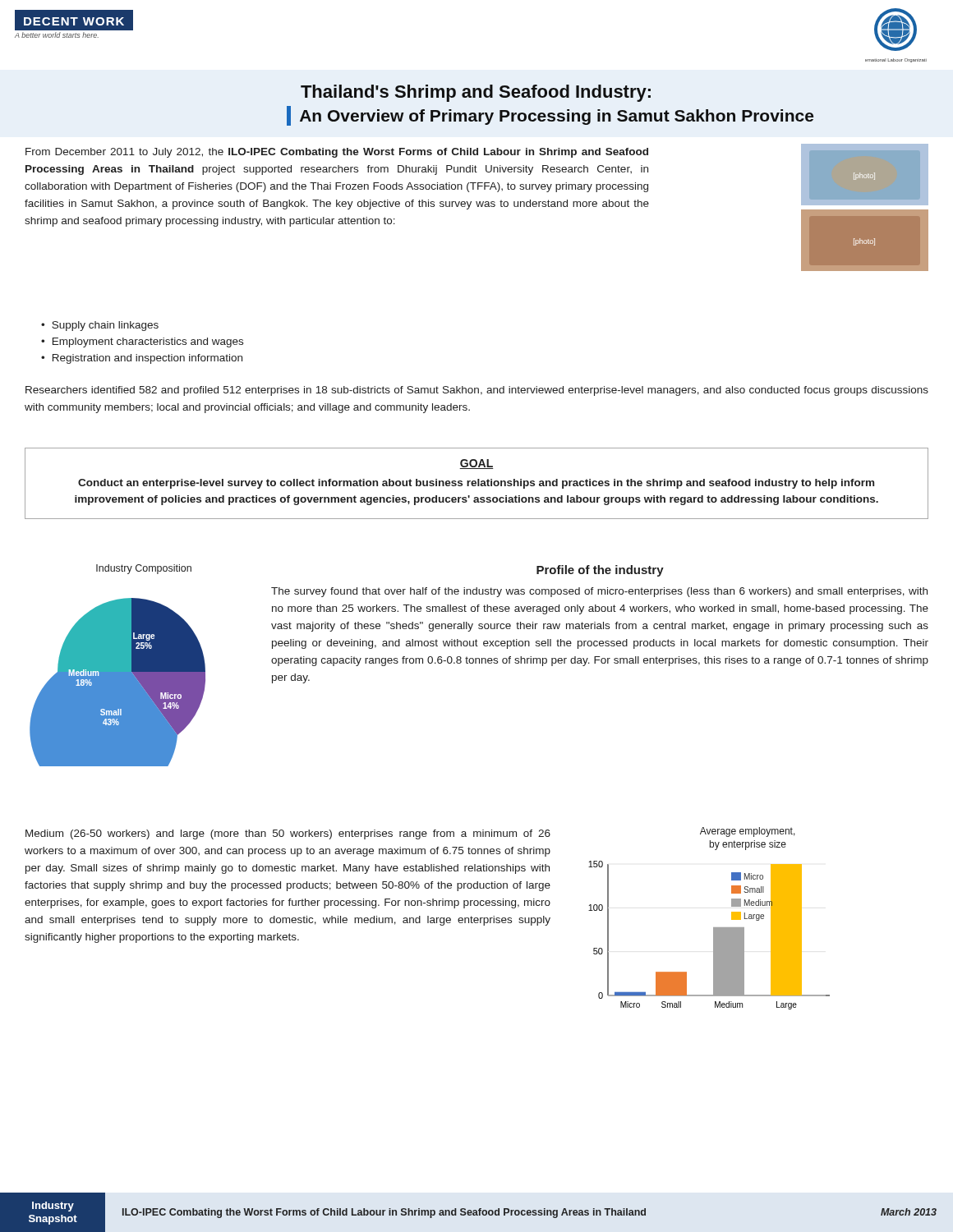Find the text block that reads "From December 2011 to"
The height and width of the screenshot is (1232, 953).
coord(337,186)
